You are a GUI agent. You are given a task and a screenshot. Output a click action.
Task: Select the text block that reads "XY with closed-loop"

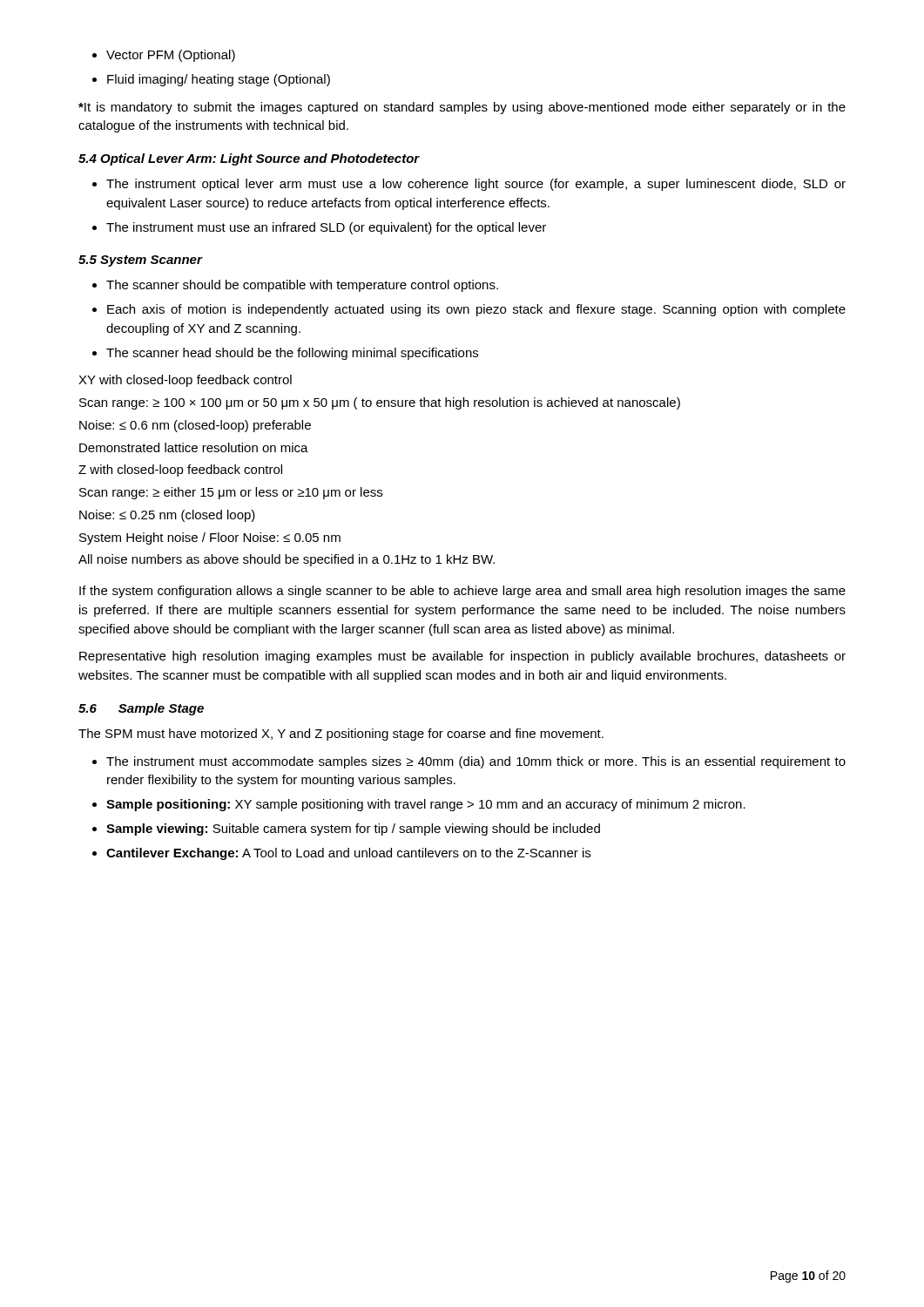pos(185,381)
